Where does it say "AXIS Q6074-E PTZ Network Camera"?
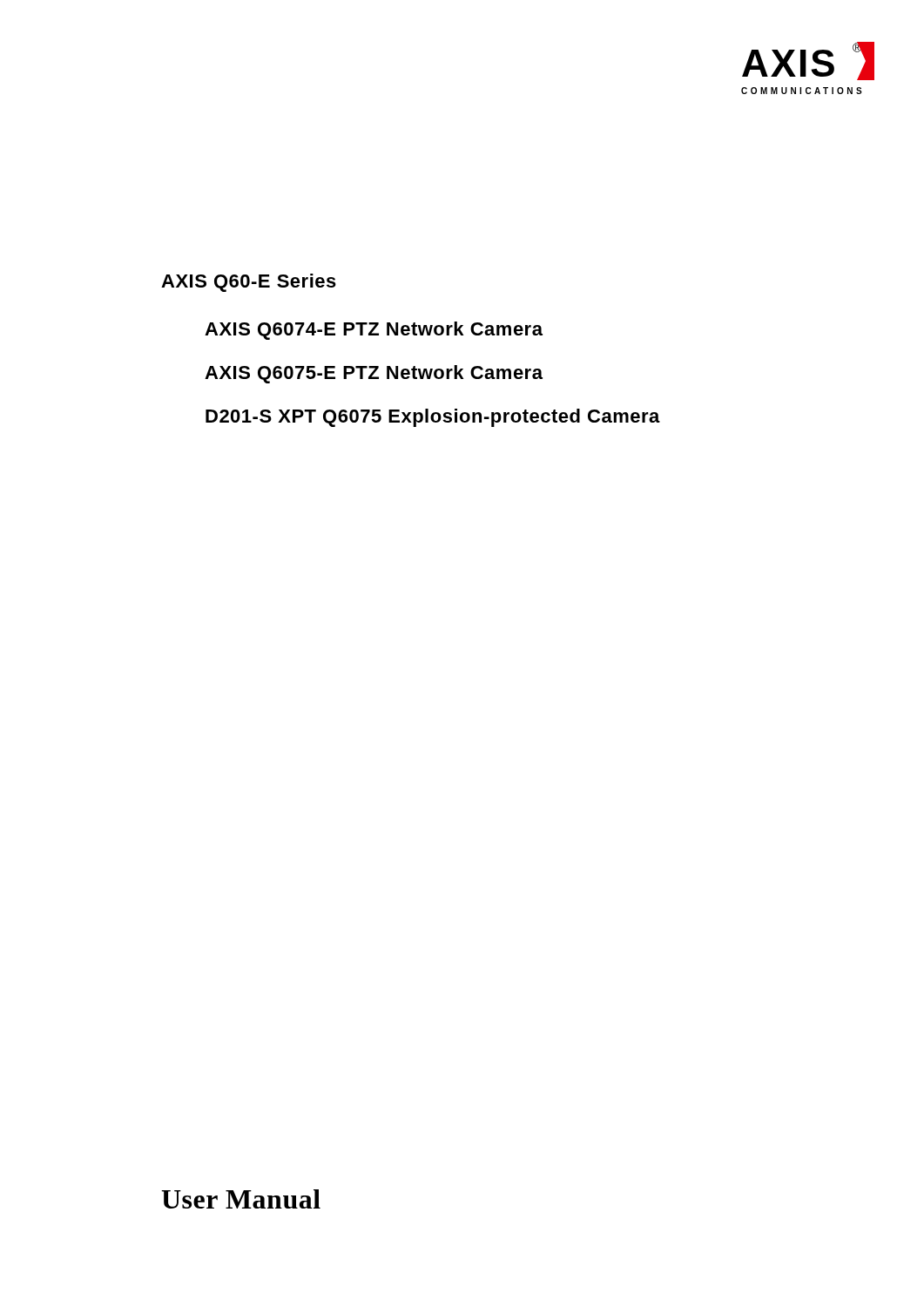The width and height of the screenshot is (924, 1307). click(x=374, y=329)
